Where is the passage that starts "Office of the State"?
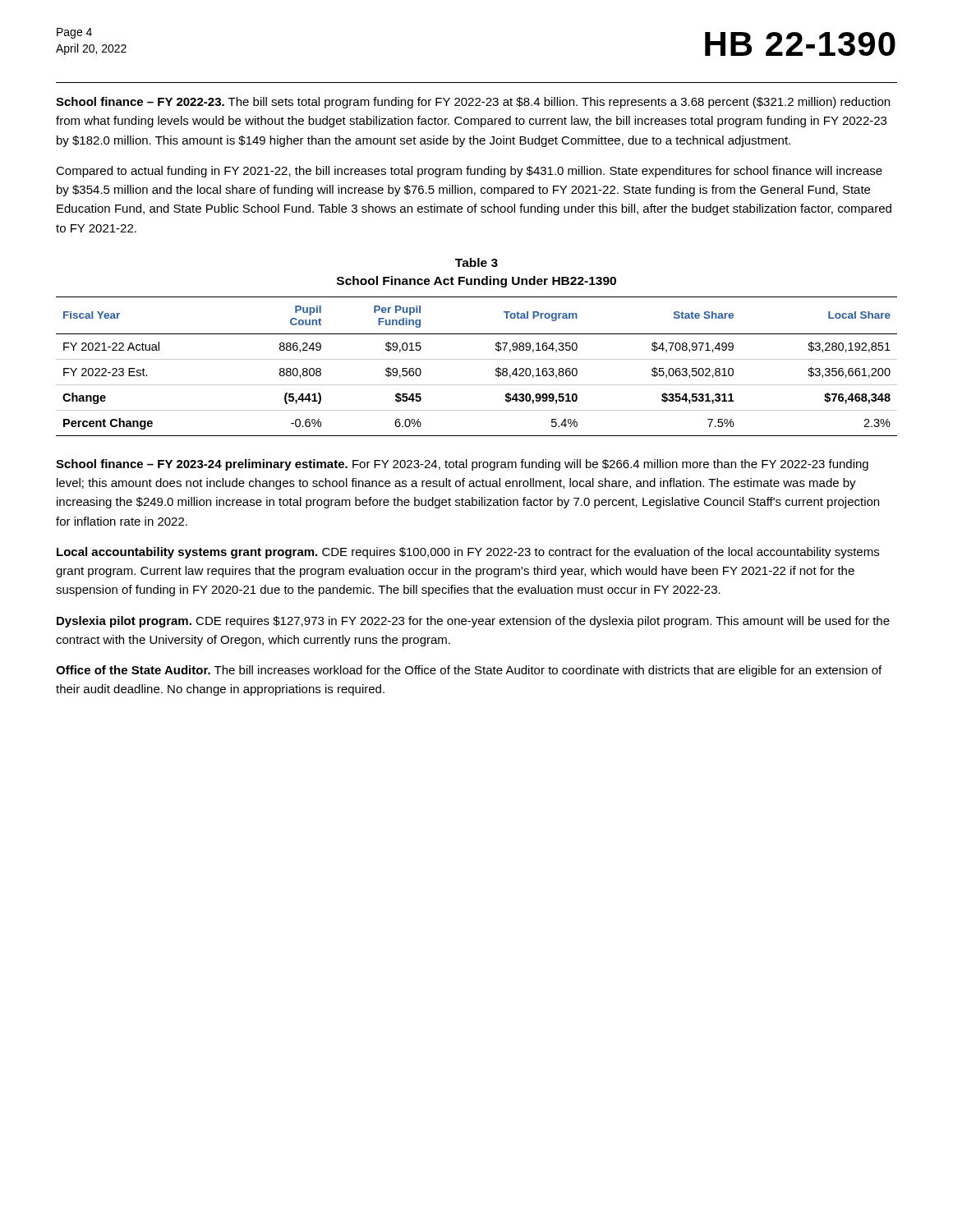Viewport: 953px width, 1232px height. [469, 679]
